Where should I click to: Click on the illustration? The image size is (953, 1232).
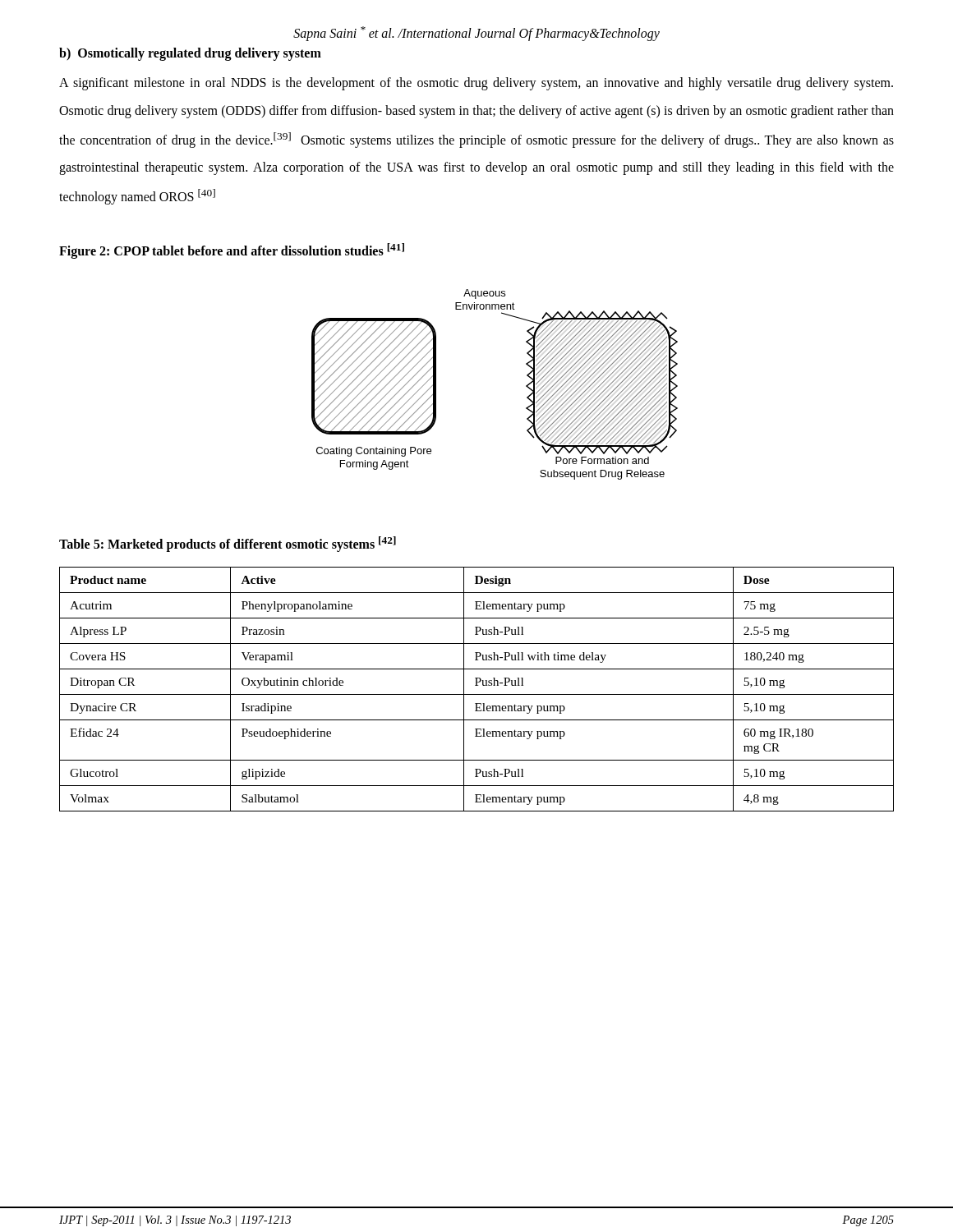click(x=476, y=390)
